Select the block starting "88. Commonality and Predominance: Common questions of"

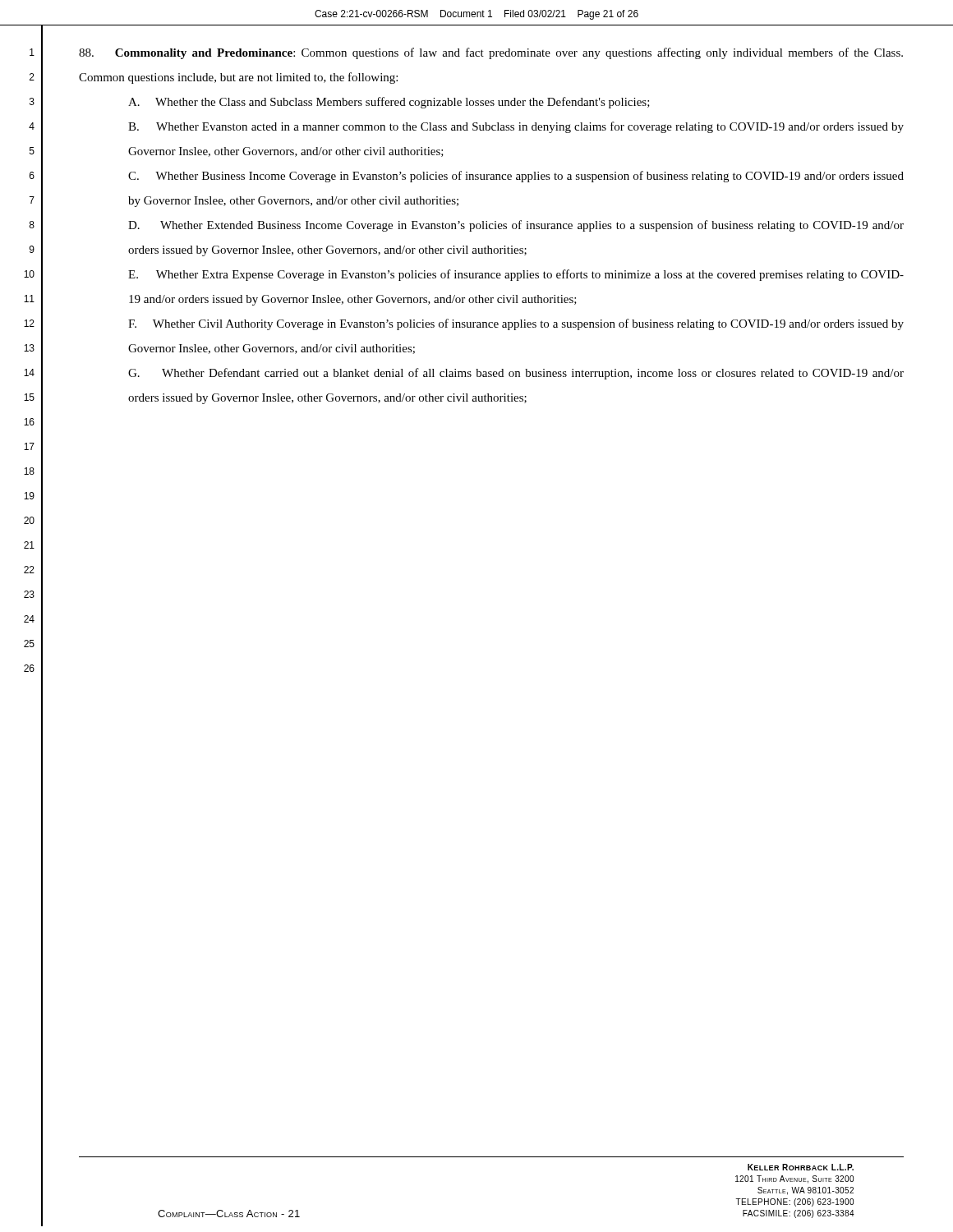click(491, 65)
